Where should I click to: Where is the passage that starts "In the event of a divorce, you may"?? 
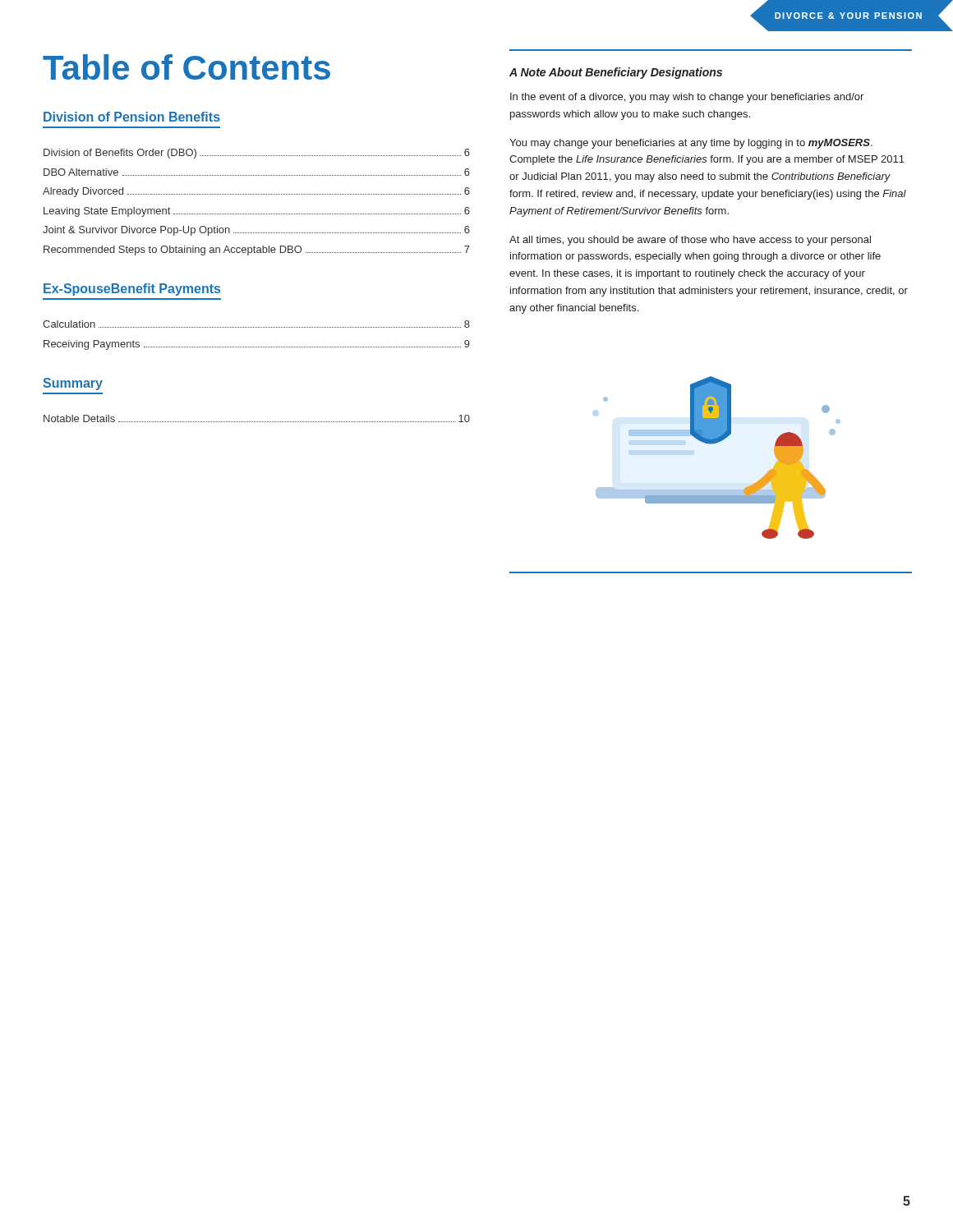click(687, 105)
